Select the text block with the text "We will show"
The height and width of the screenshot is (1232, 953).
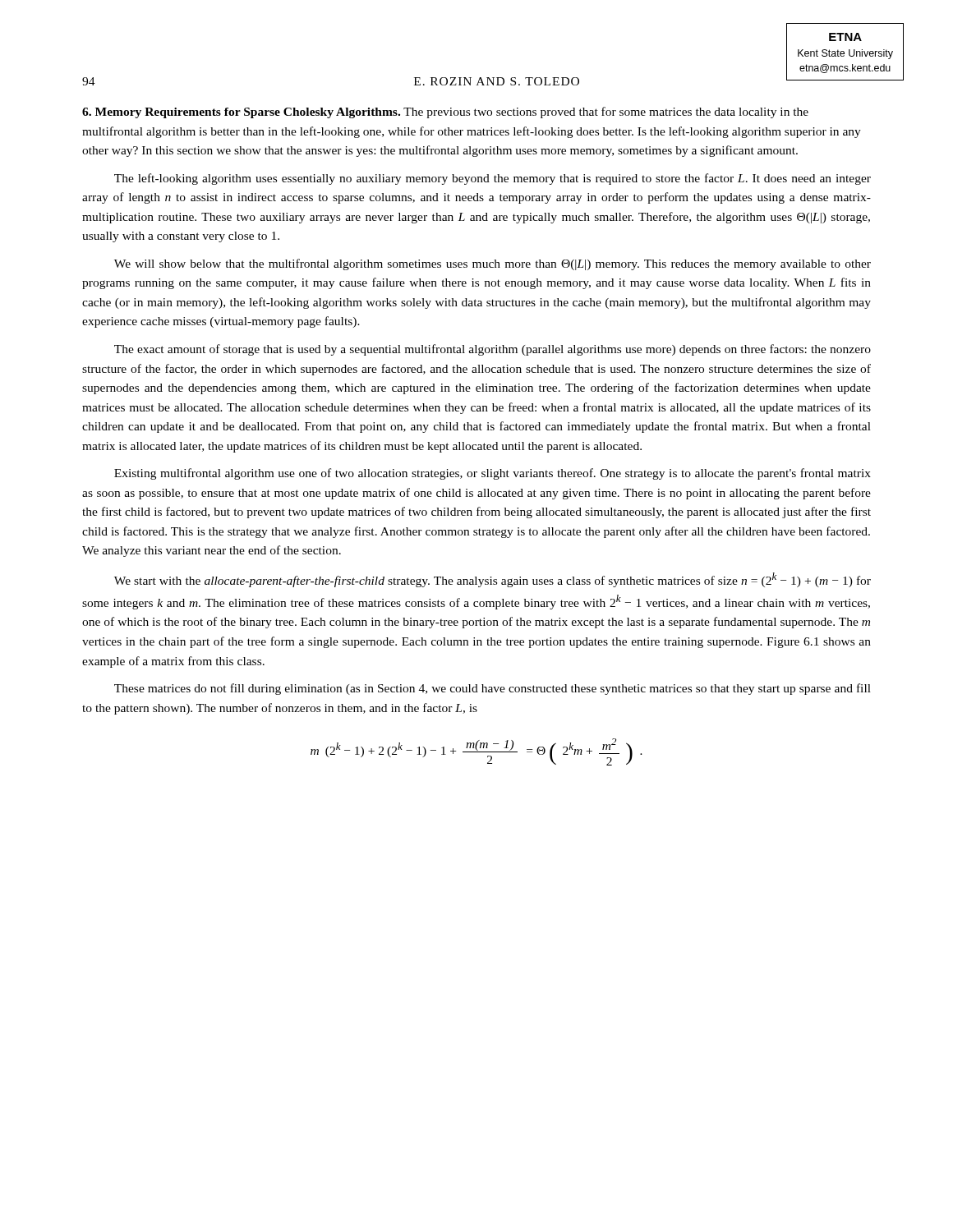476,292
